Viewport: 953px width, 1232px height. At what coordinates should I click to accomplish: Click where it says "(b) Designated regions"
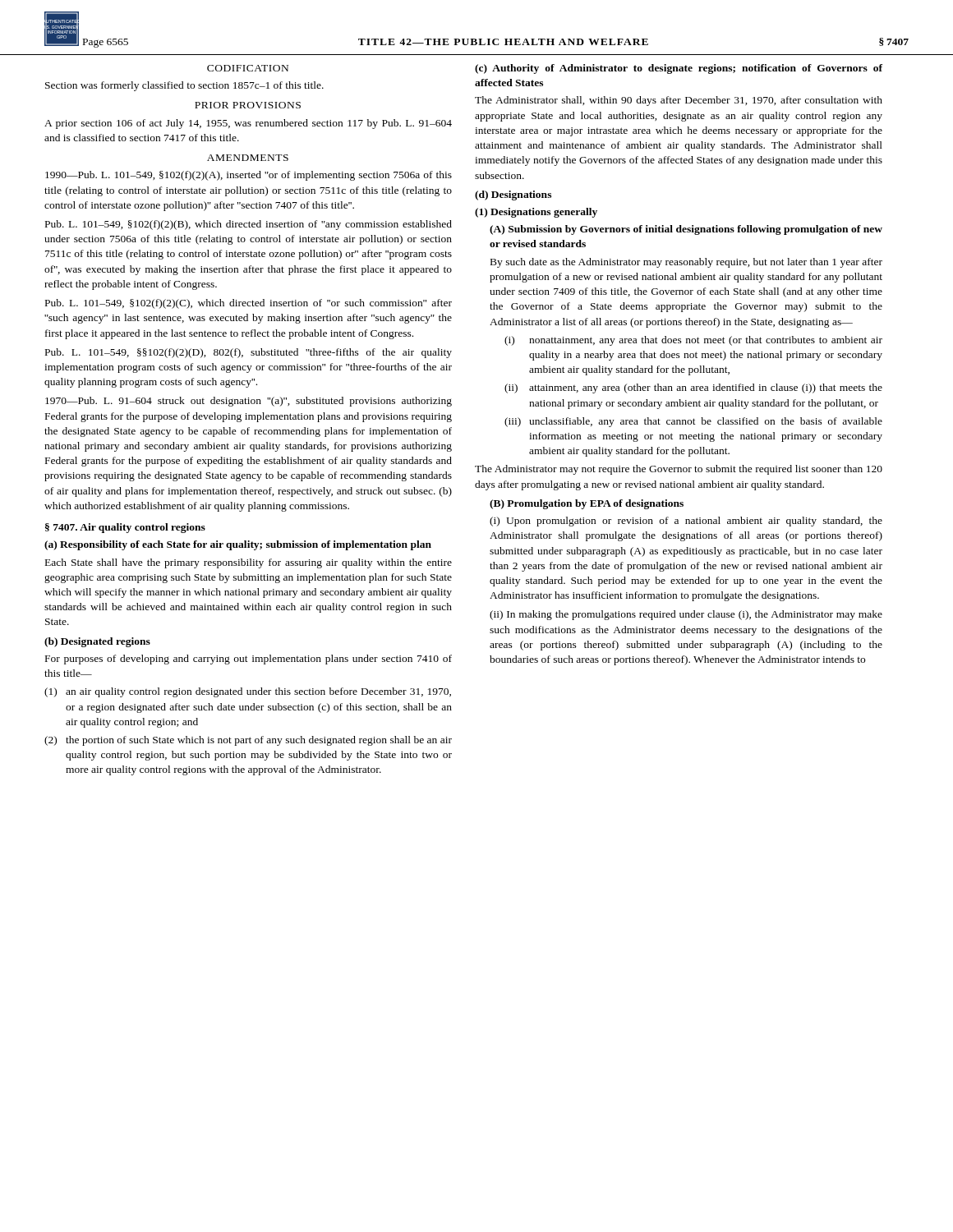click(97, 642)
